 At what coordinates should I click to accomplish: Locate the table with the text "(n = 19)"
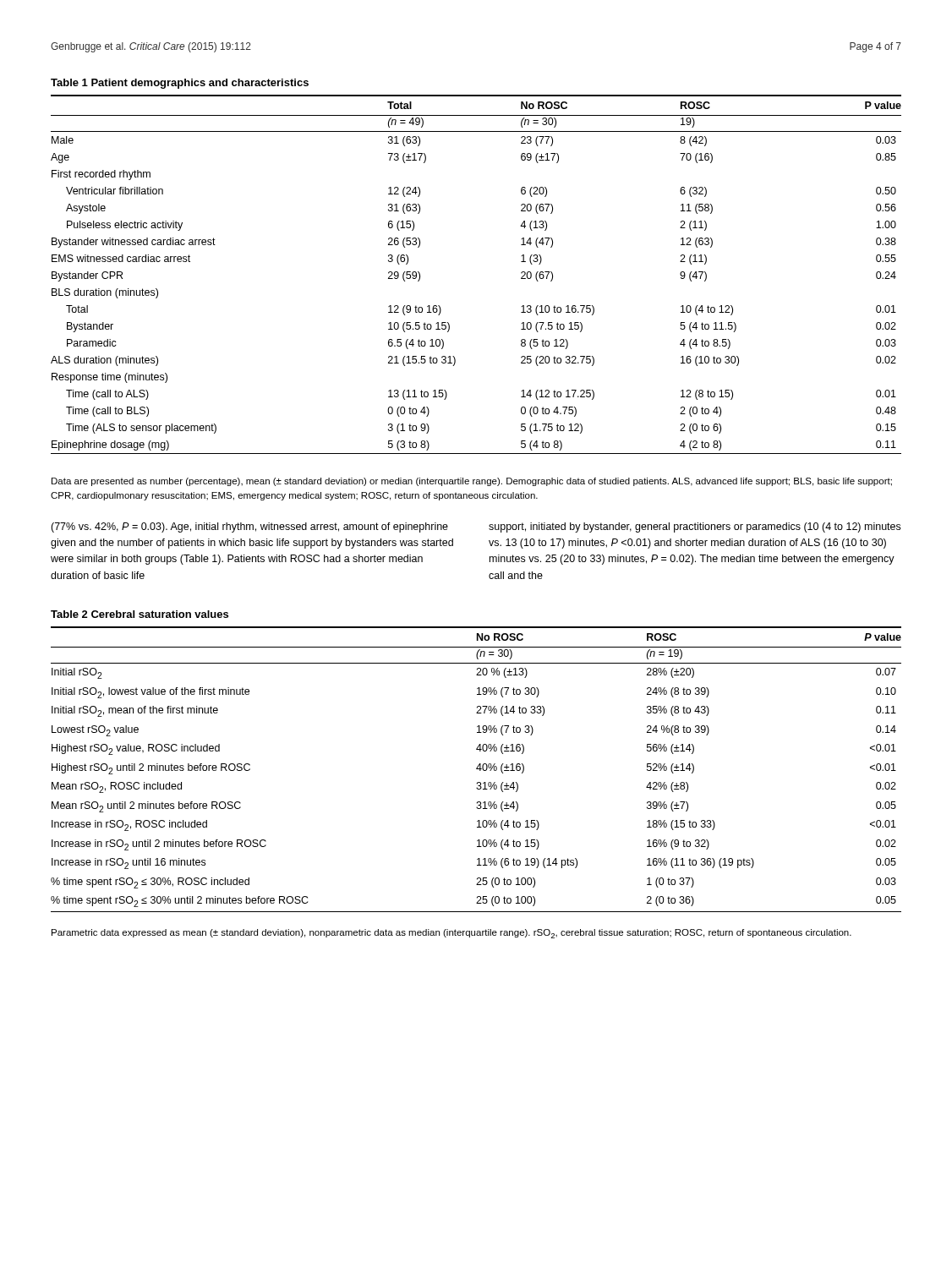click(476, 769)
